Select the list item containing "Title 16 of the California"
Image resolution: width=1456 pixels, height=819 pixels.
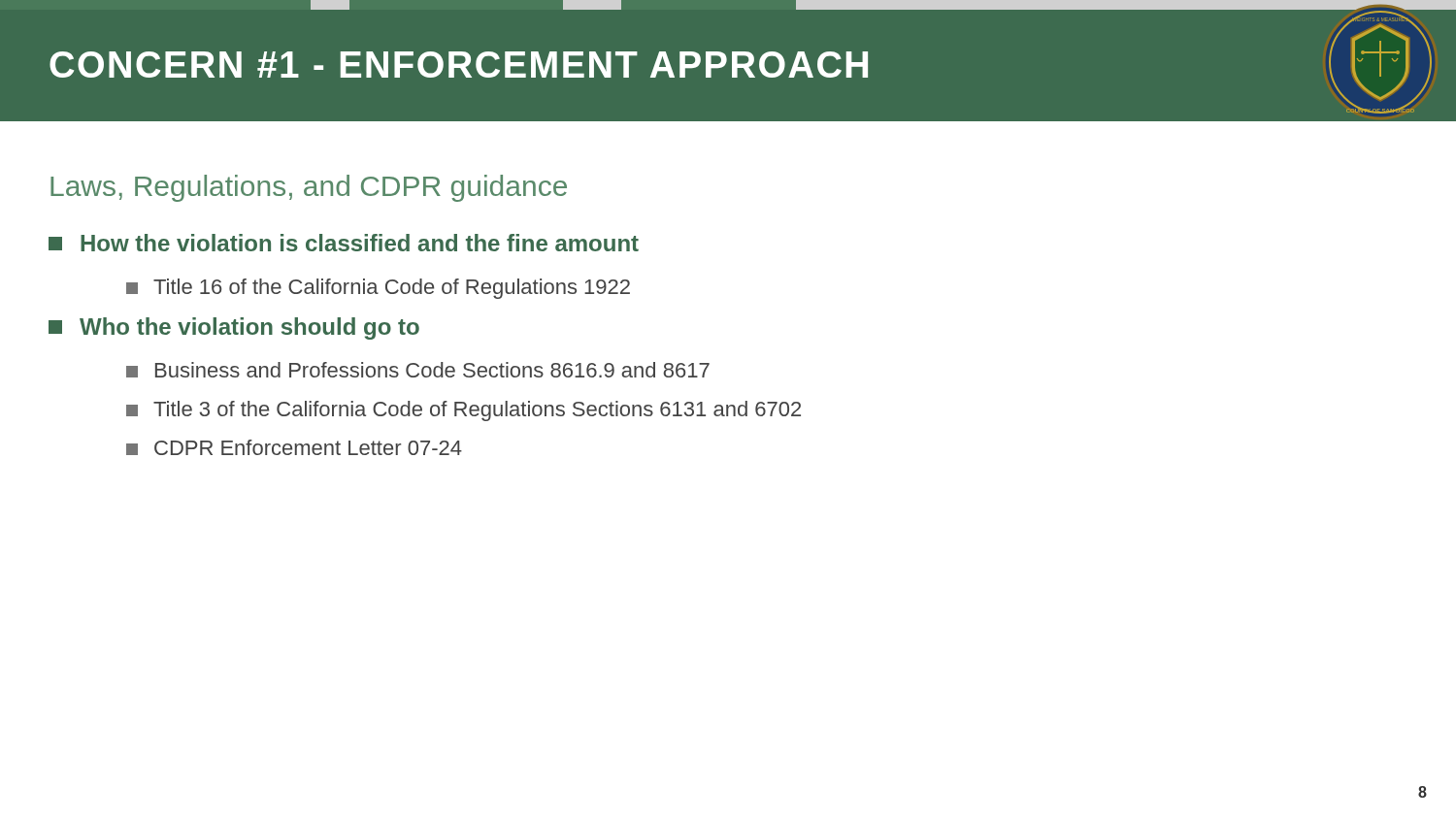point(379,287)
